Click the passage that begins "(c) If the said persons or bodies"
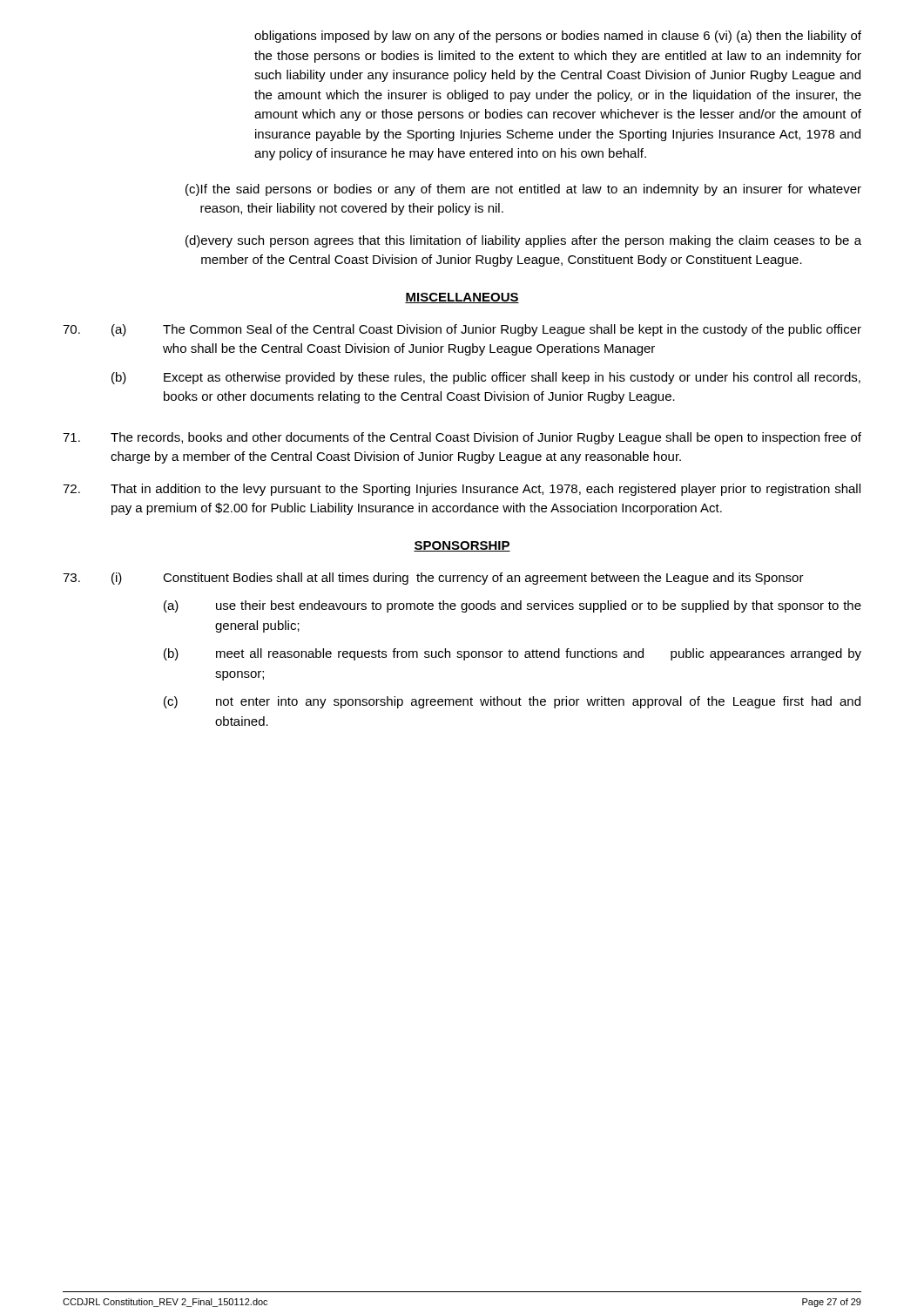The image size is (924, 1307). [x=462, y=199]
